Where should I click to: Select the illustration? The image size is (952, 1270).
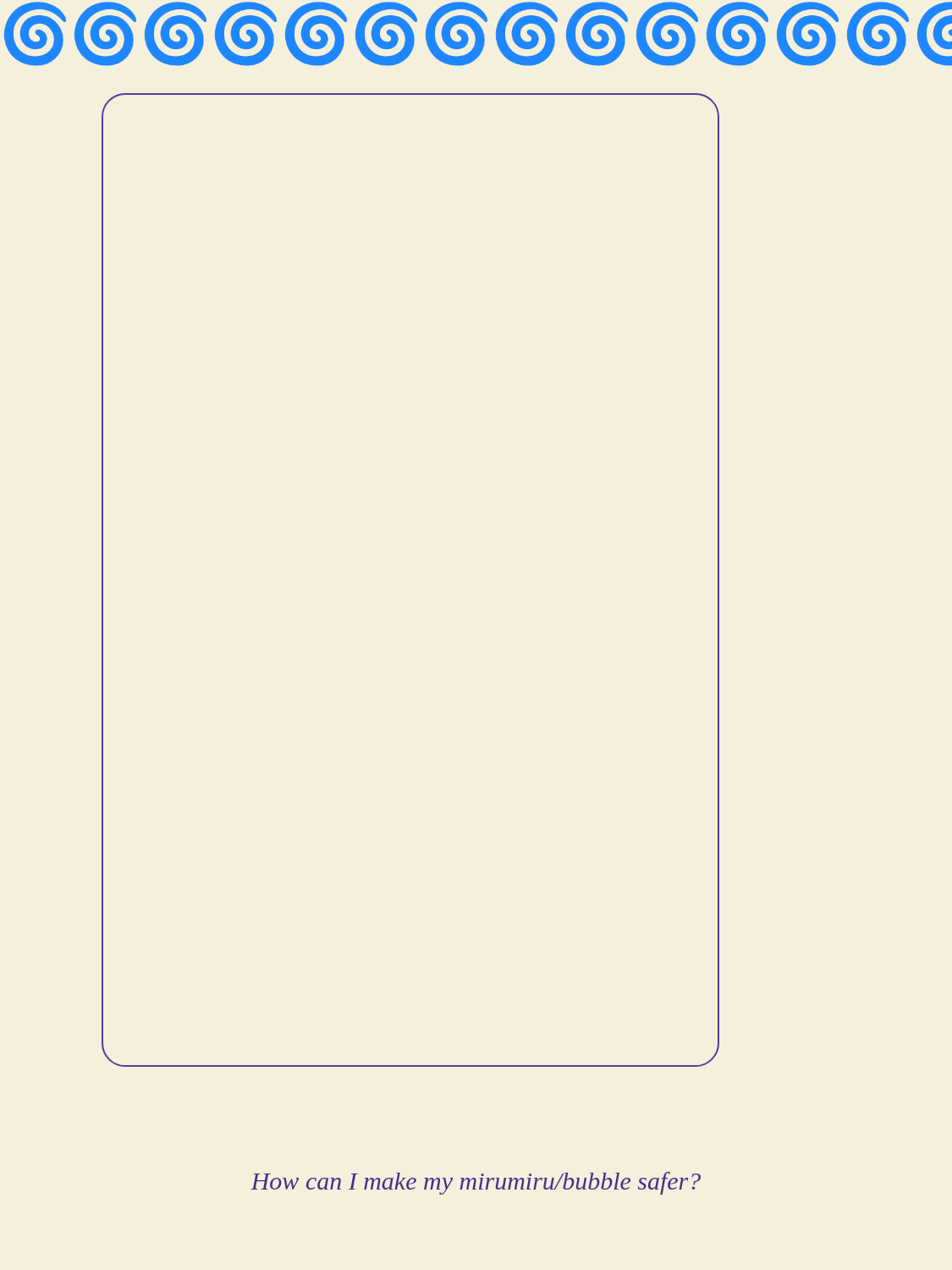pos(410,580)
